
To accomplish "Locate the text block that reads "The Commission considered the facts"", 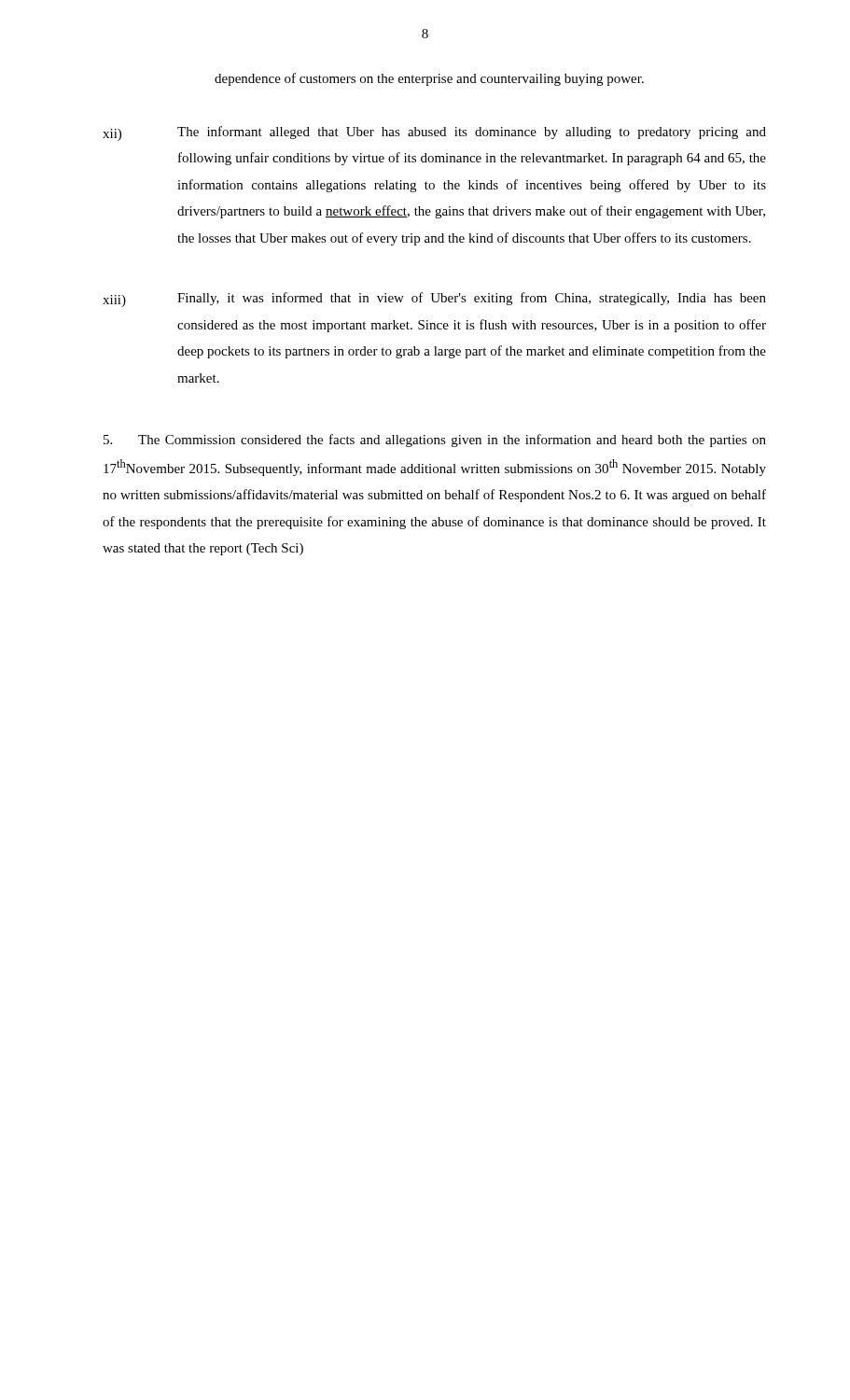I will 434,494.
